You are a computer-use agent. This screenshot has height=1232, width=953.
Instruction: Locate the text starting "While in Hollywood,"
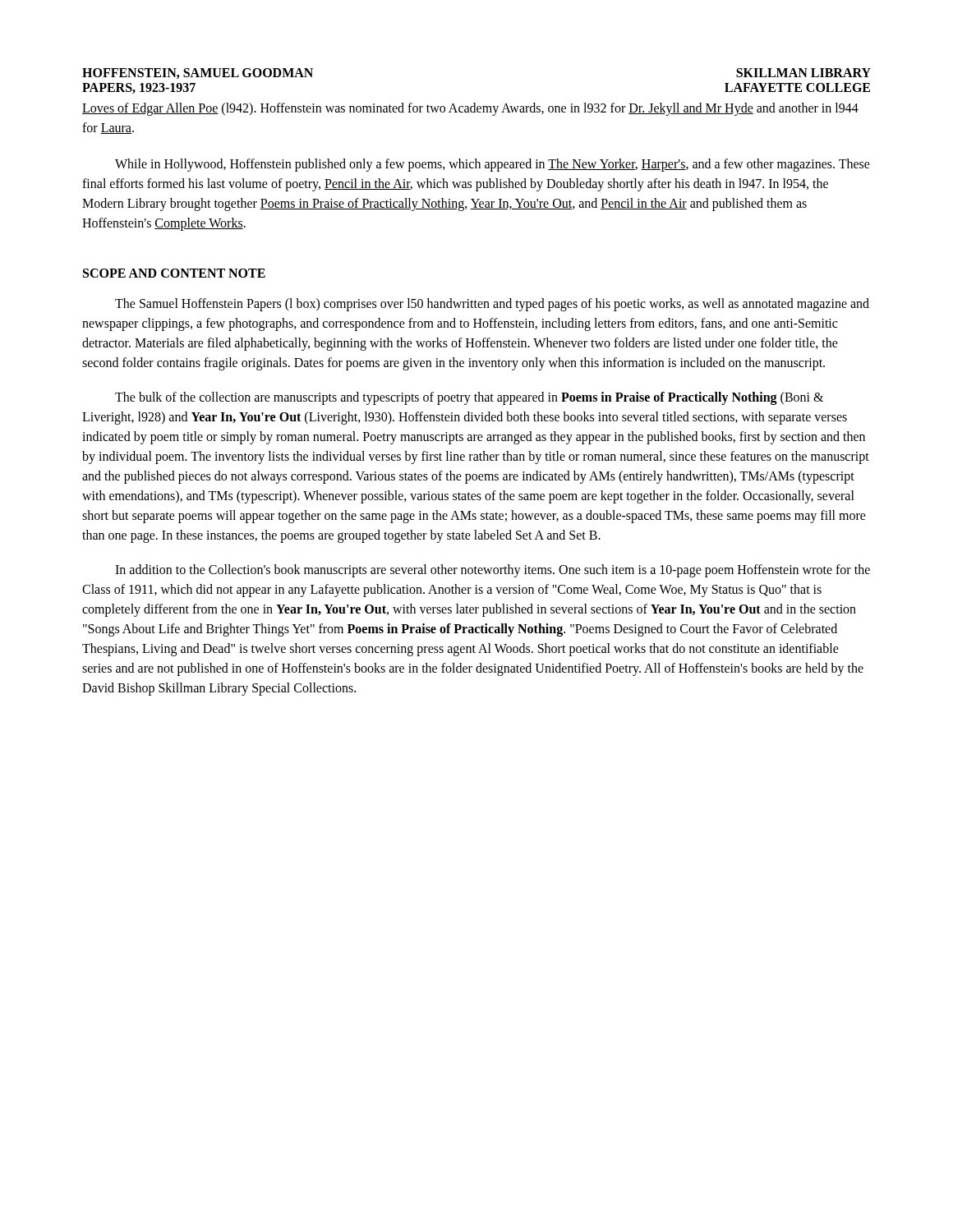coord(476,193)
